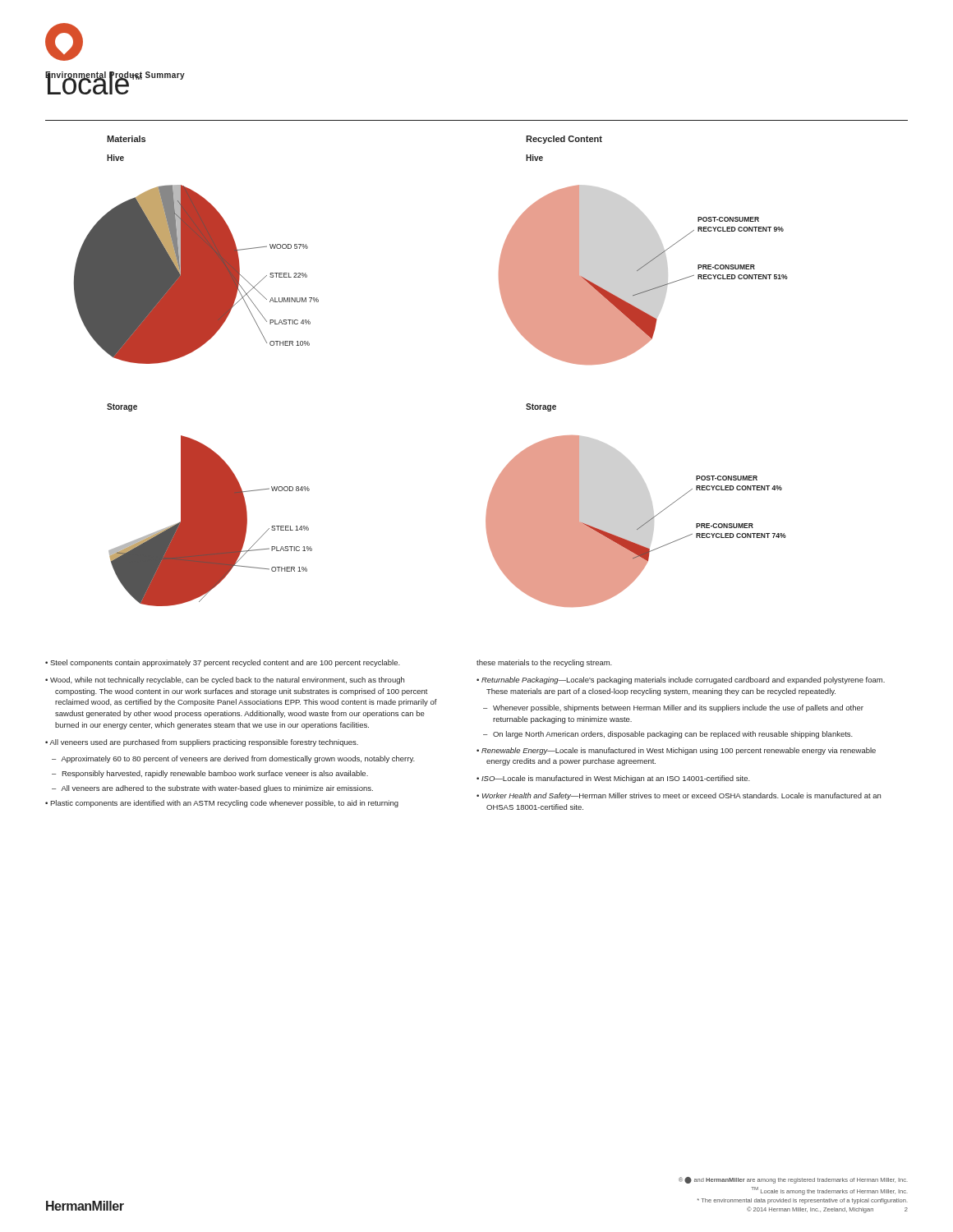Click on the list item that reads "Worker Health and Safety—Herman"
The height and width of the screenshot is (1232, 953).
[681, 801]
